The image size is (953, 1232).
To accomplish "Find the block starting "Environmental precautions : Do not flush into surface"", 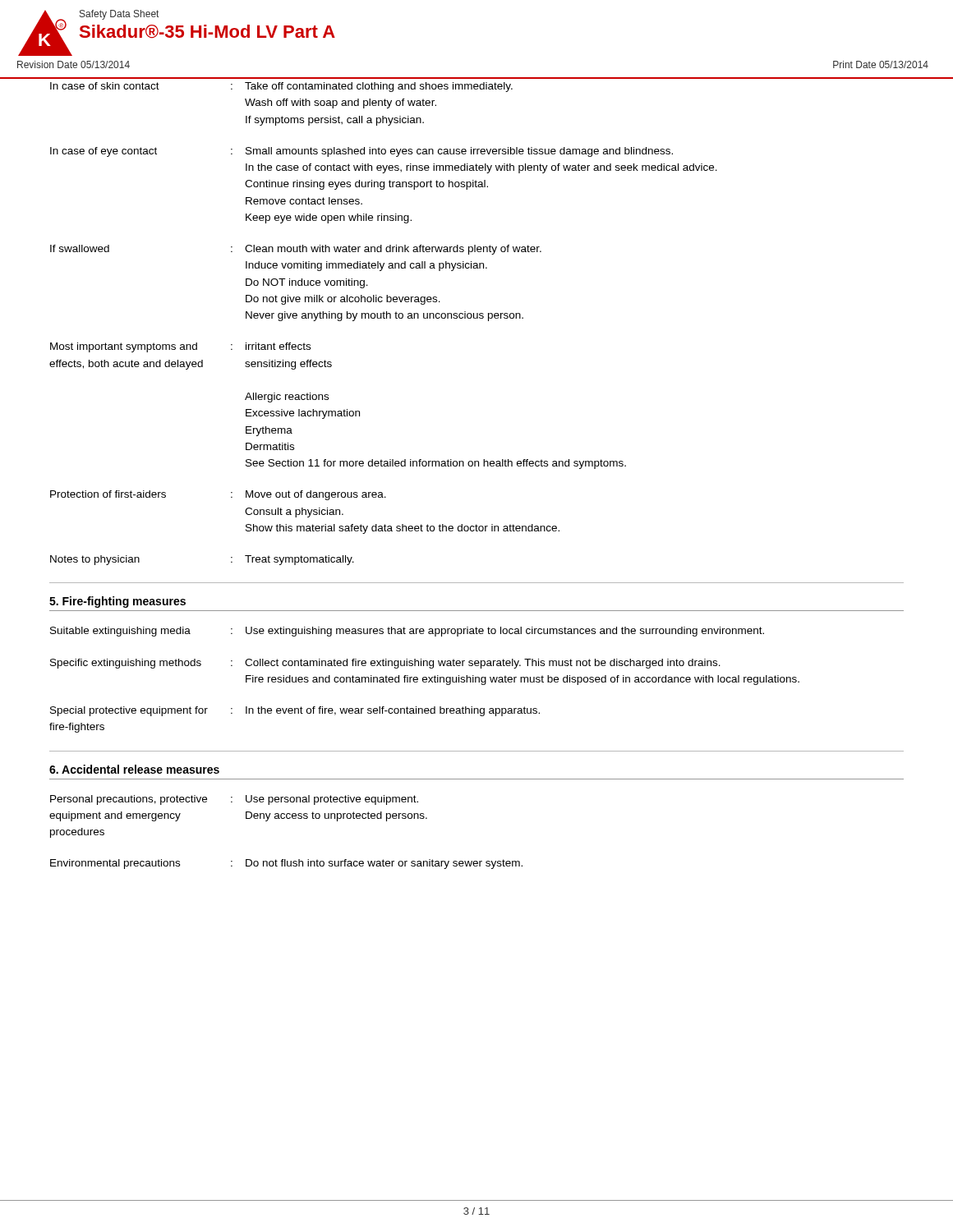I will click(x=476, y=864).
